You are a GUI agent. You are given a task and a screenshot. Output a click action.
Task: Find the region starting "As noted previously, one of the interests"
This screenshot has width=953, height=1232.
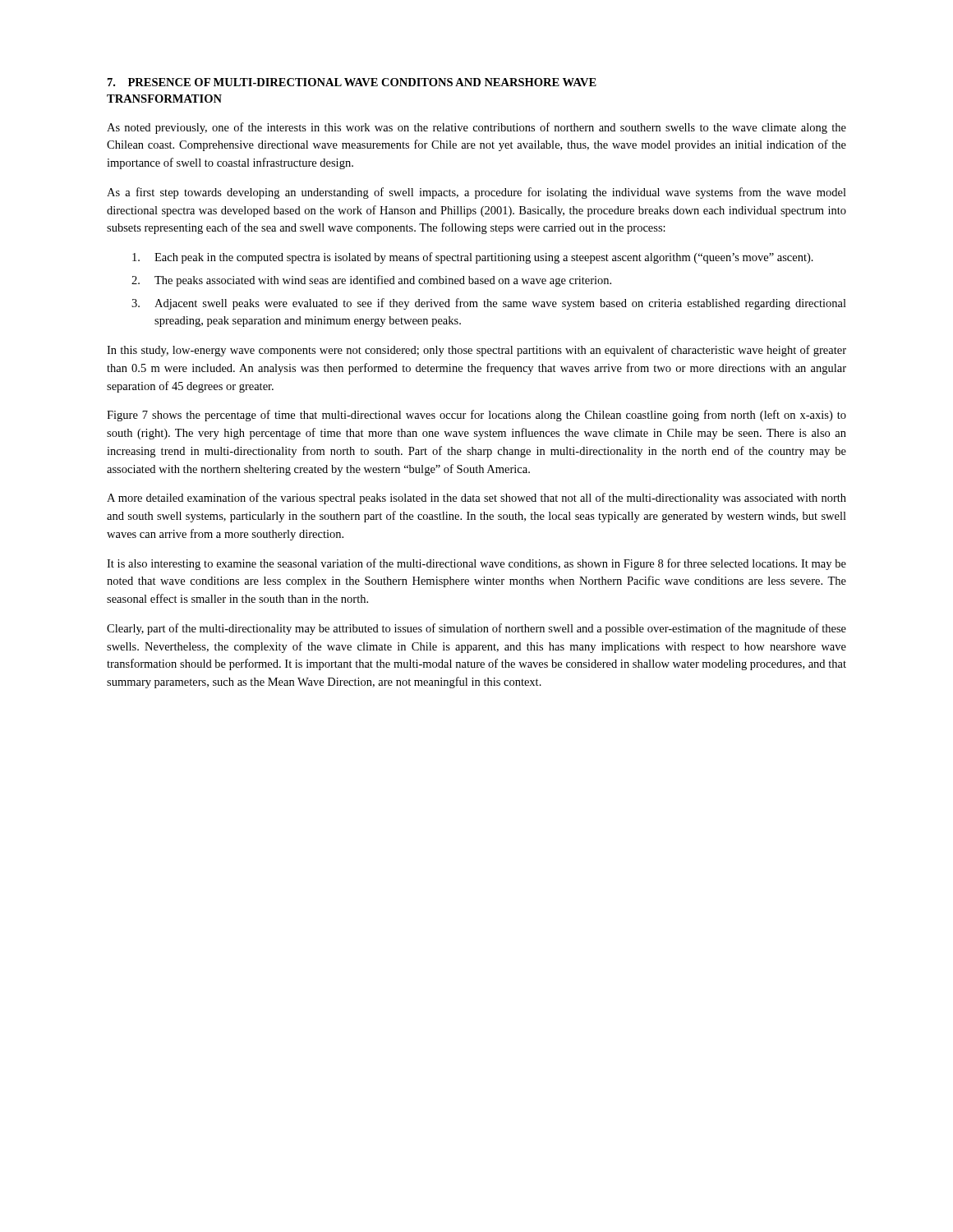click(476, 145)
